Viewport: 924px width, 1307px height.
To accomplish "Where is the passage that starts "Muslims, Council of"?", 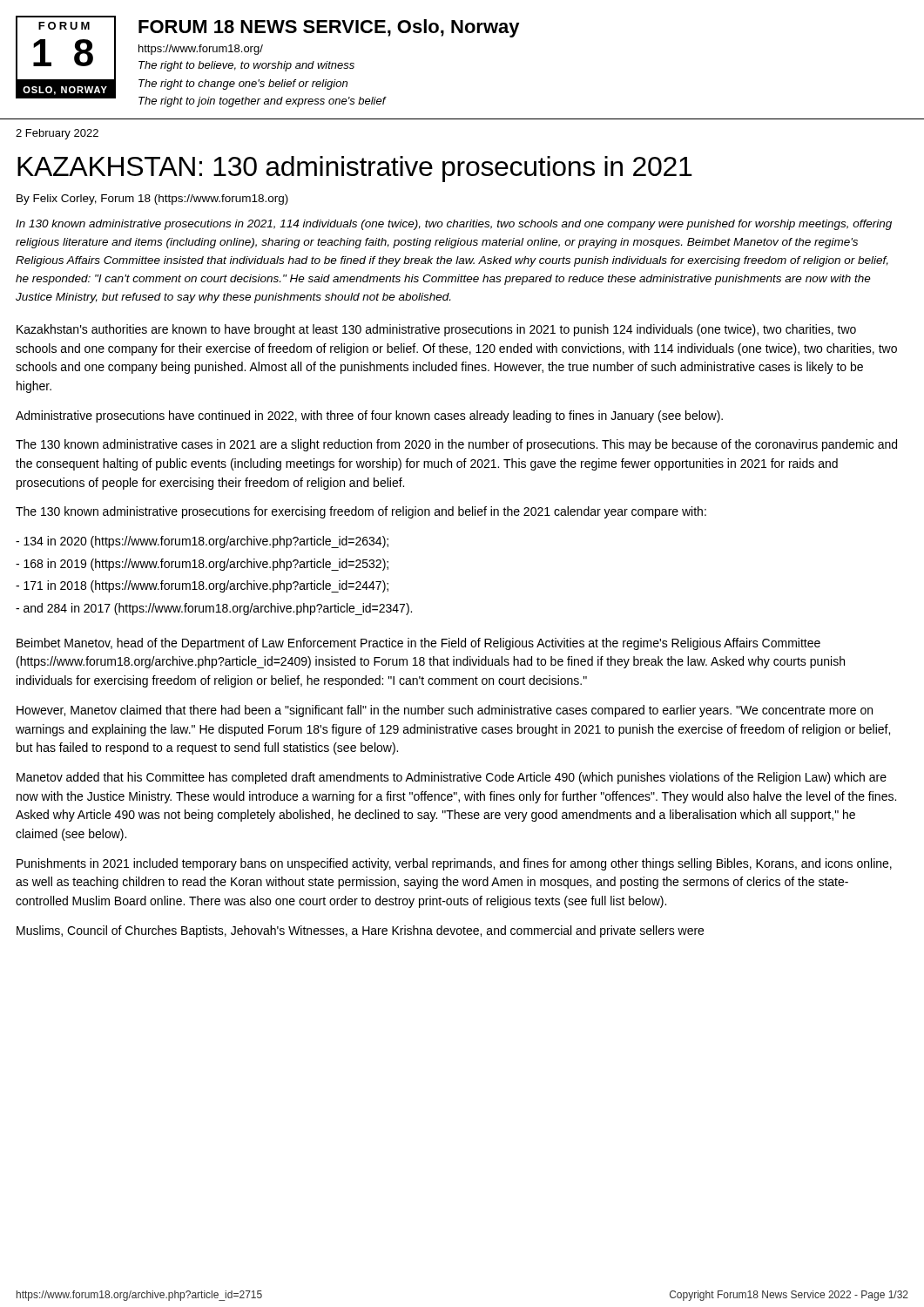I will pos(457,931).
